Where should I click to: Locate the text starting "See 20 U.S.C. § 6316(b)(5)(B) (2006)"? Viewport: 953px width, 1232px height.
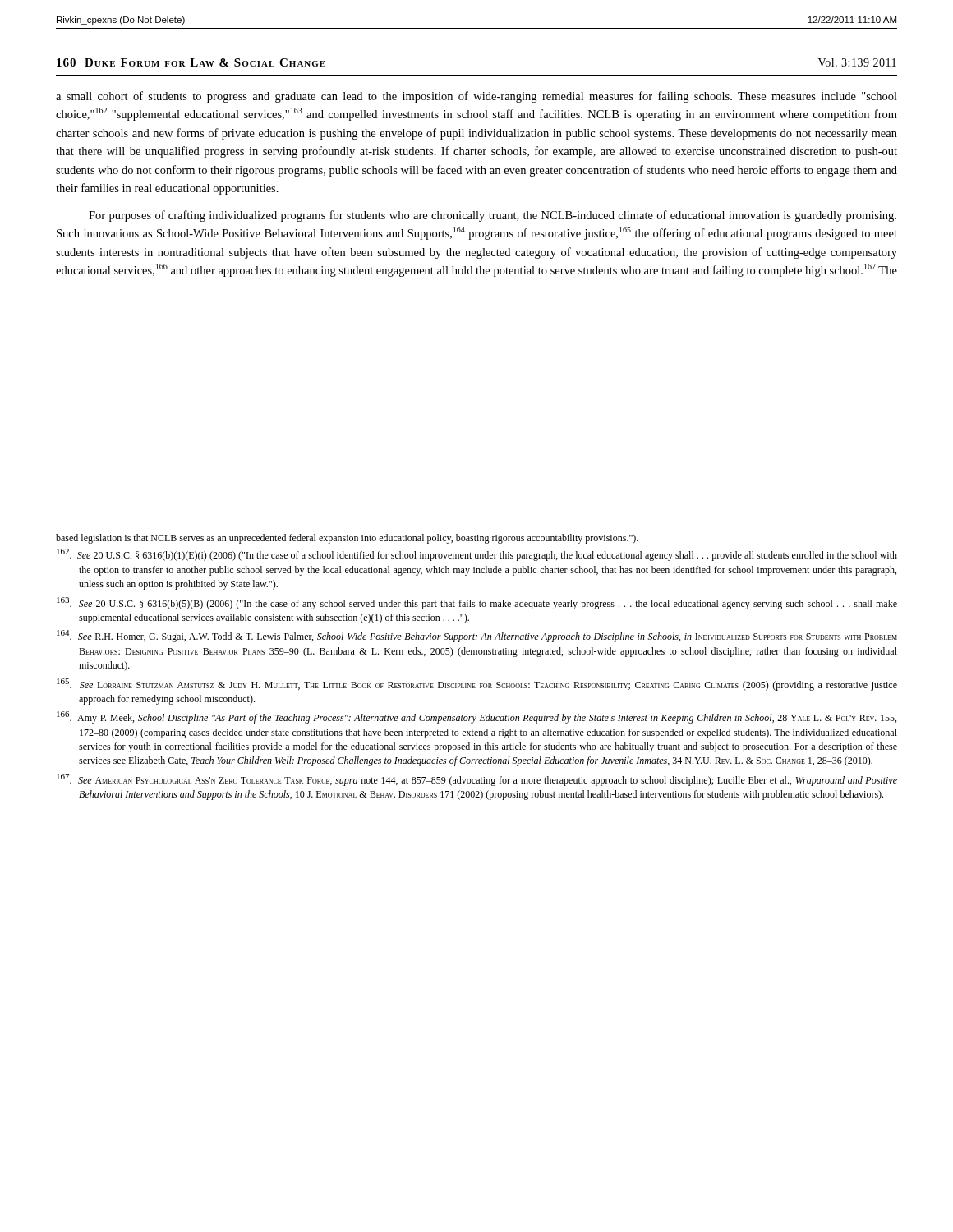pos(476,610)
